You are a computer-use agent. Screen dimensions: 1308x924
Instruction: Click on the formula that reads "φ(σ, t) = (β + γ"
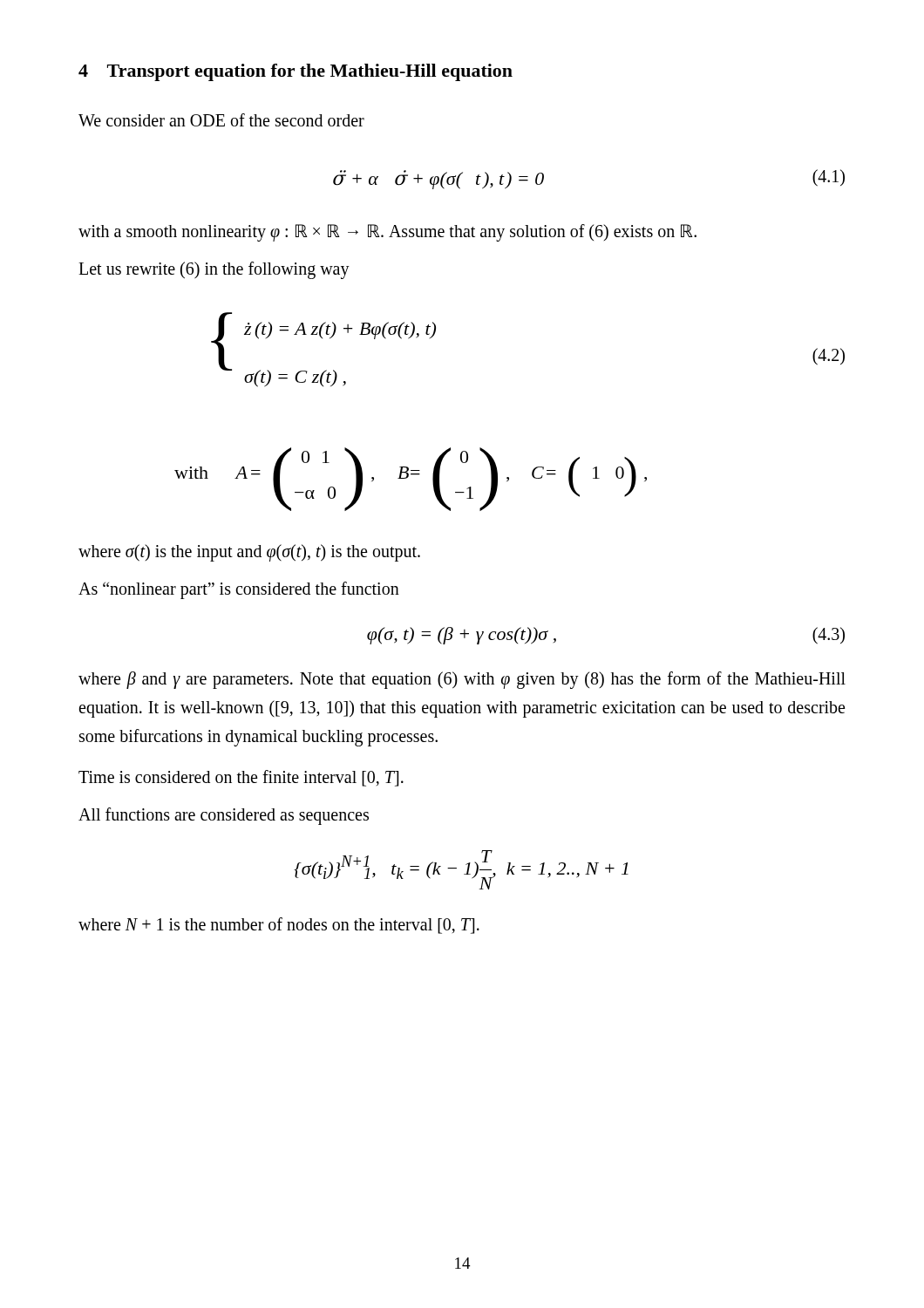click(x=464, y=635)
